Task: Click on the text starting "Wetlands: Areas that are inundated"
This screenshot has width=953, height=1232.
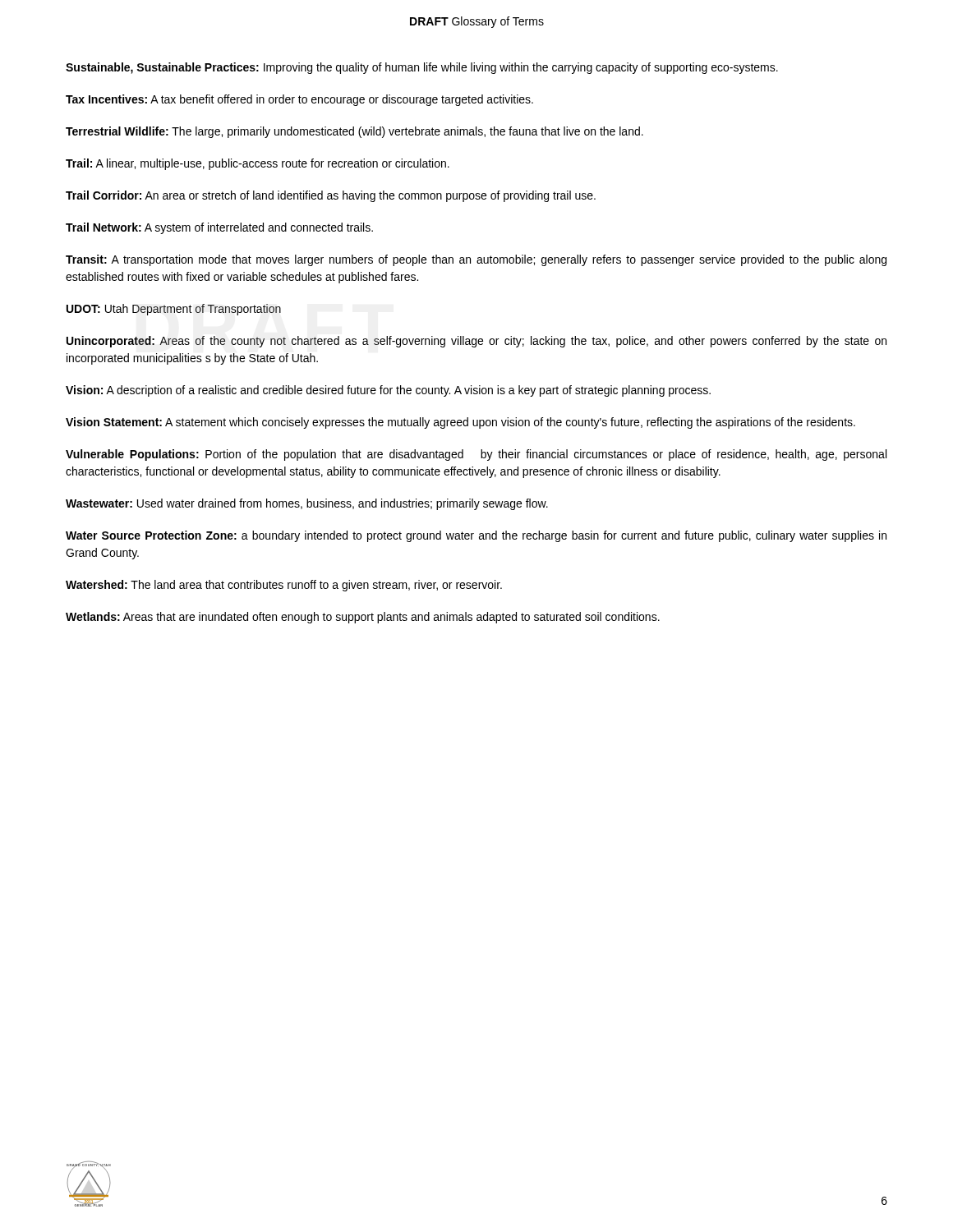Action: [x=363, y=617]
